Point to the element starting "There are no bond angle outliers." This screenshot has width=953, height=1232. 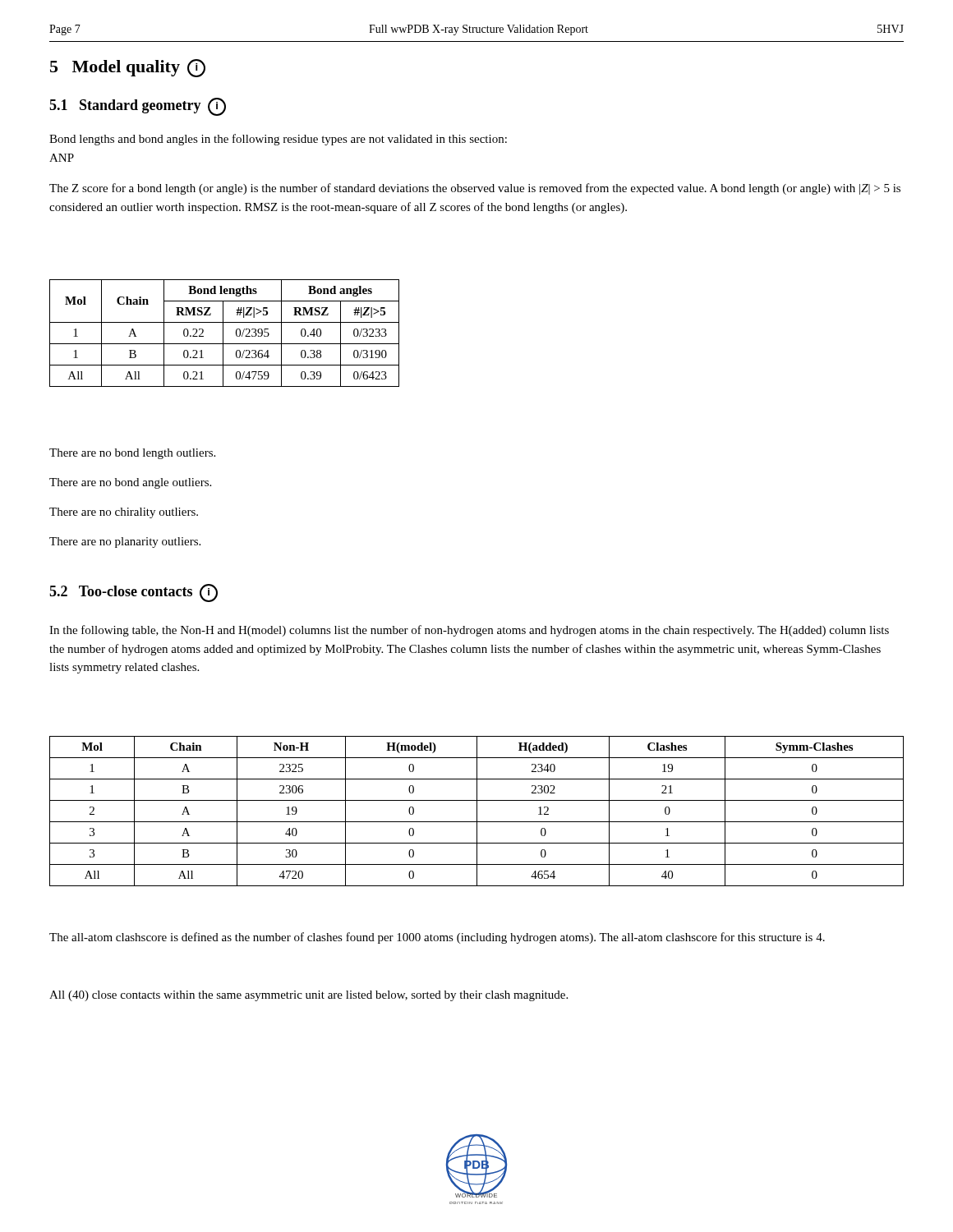pyautogui.click(x=131, y=482)
